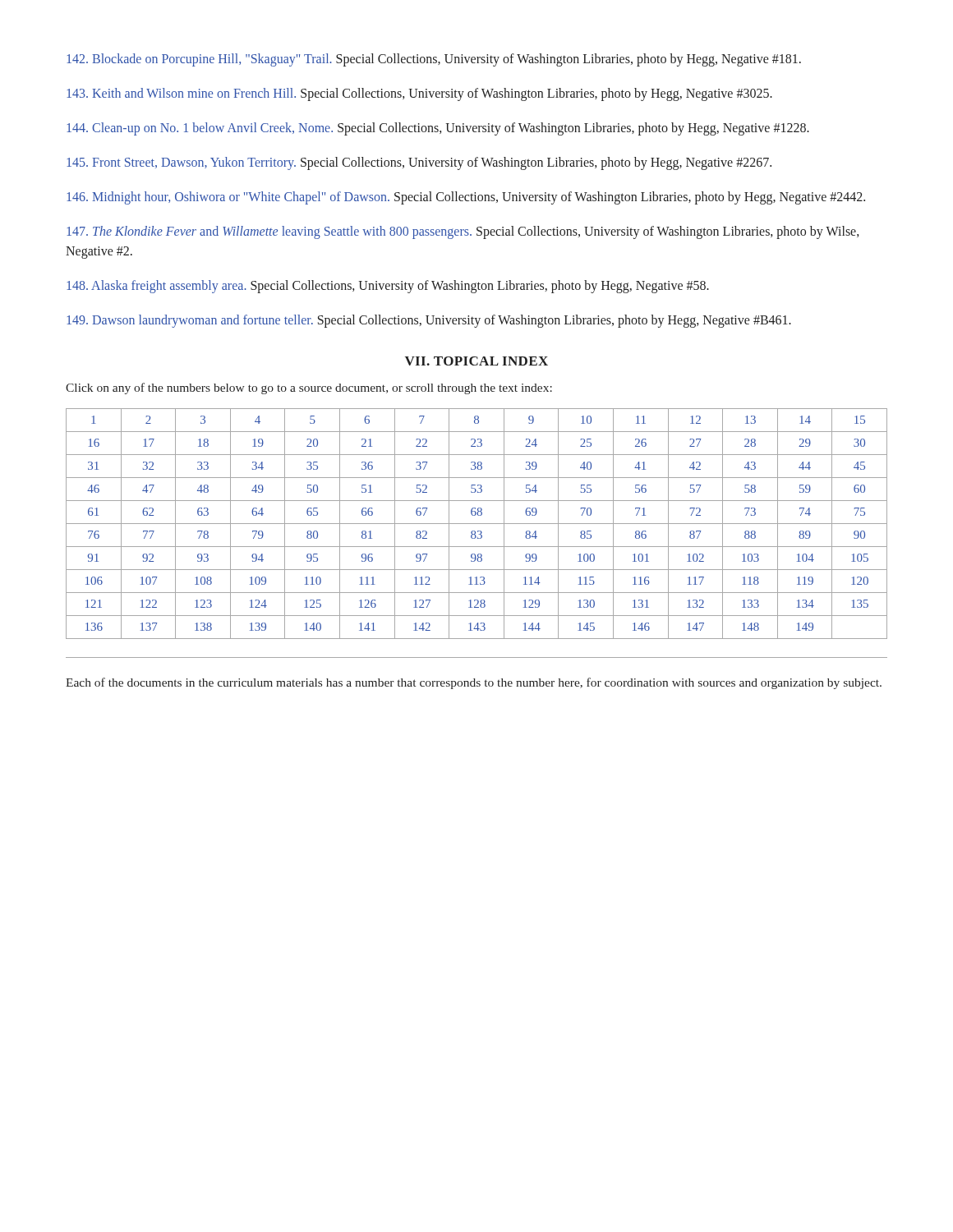
Task: Point to the element starting "142. Blockade on Porcupine Hill, "Skaguay""
Action: coord(434,59)
